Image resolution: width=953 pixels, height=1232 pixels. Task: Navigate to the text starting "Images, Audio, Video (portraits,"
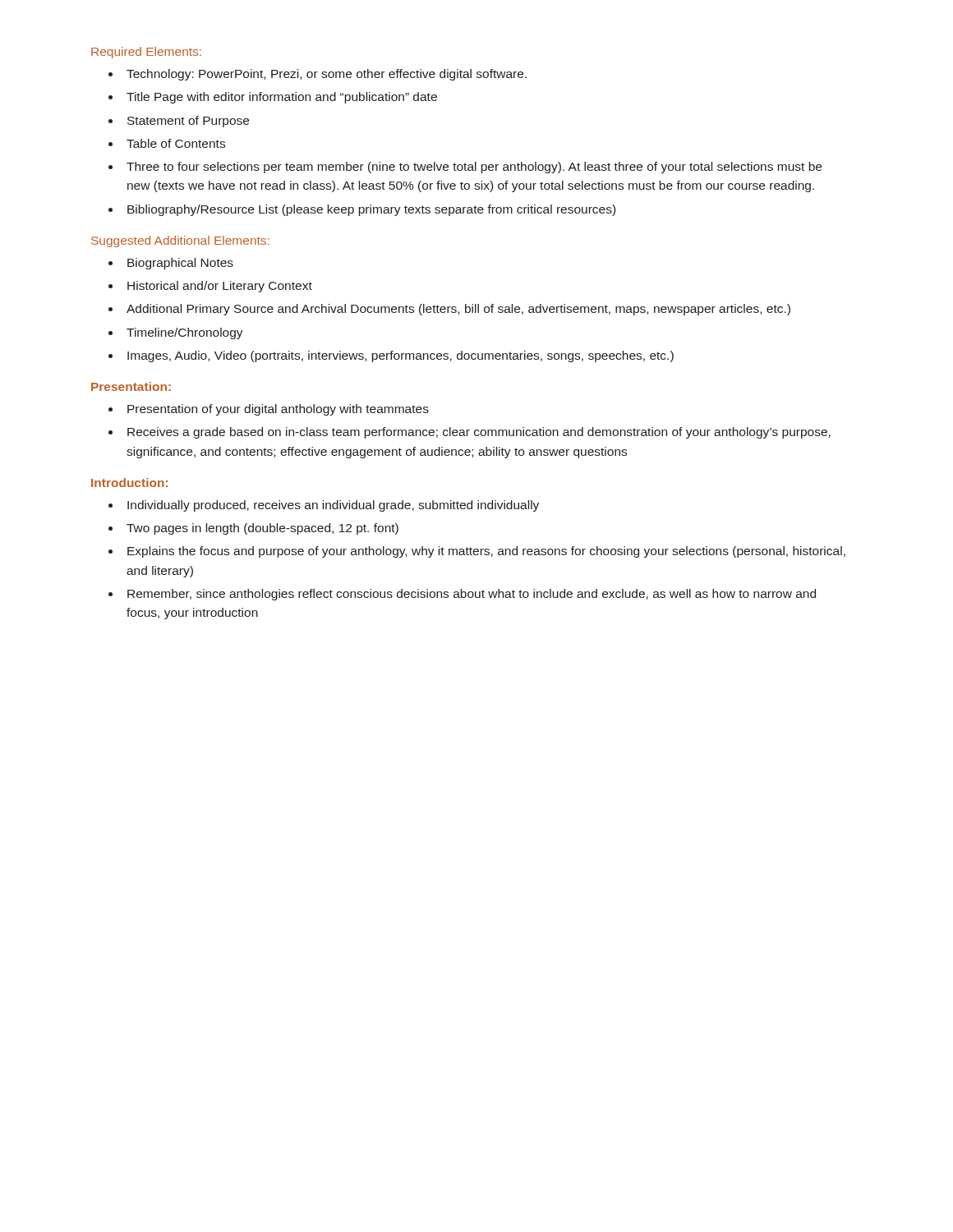(x=484, y=355)
